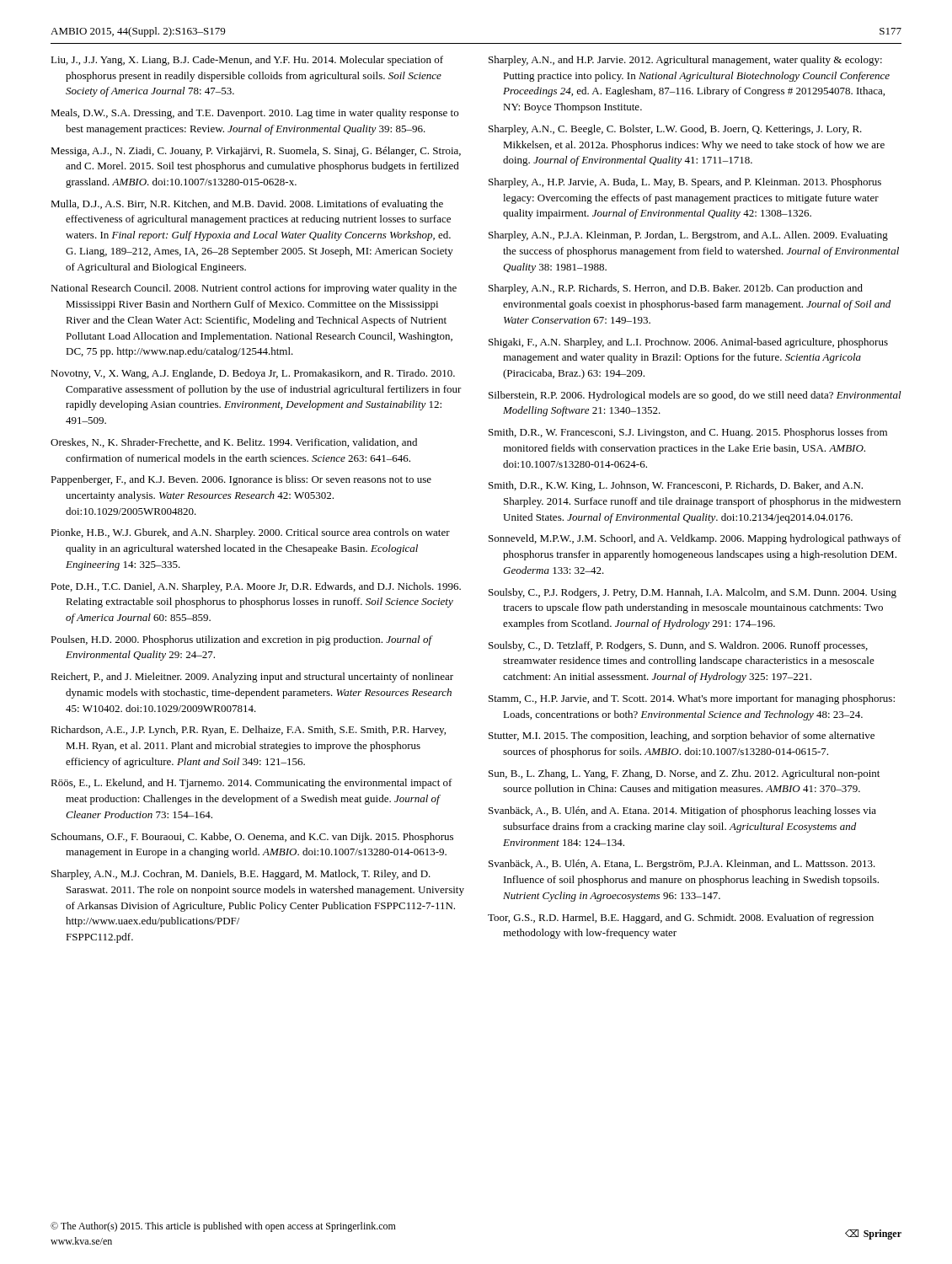Point to the element starting "Meals, D.W., S.A. Dressing, and"
This screenshot has width=952, height=1264.
(x=255, y=121)
